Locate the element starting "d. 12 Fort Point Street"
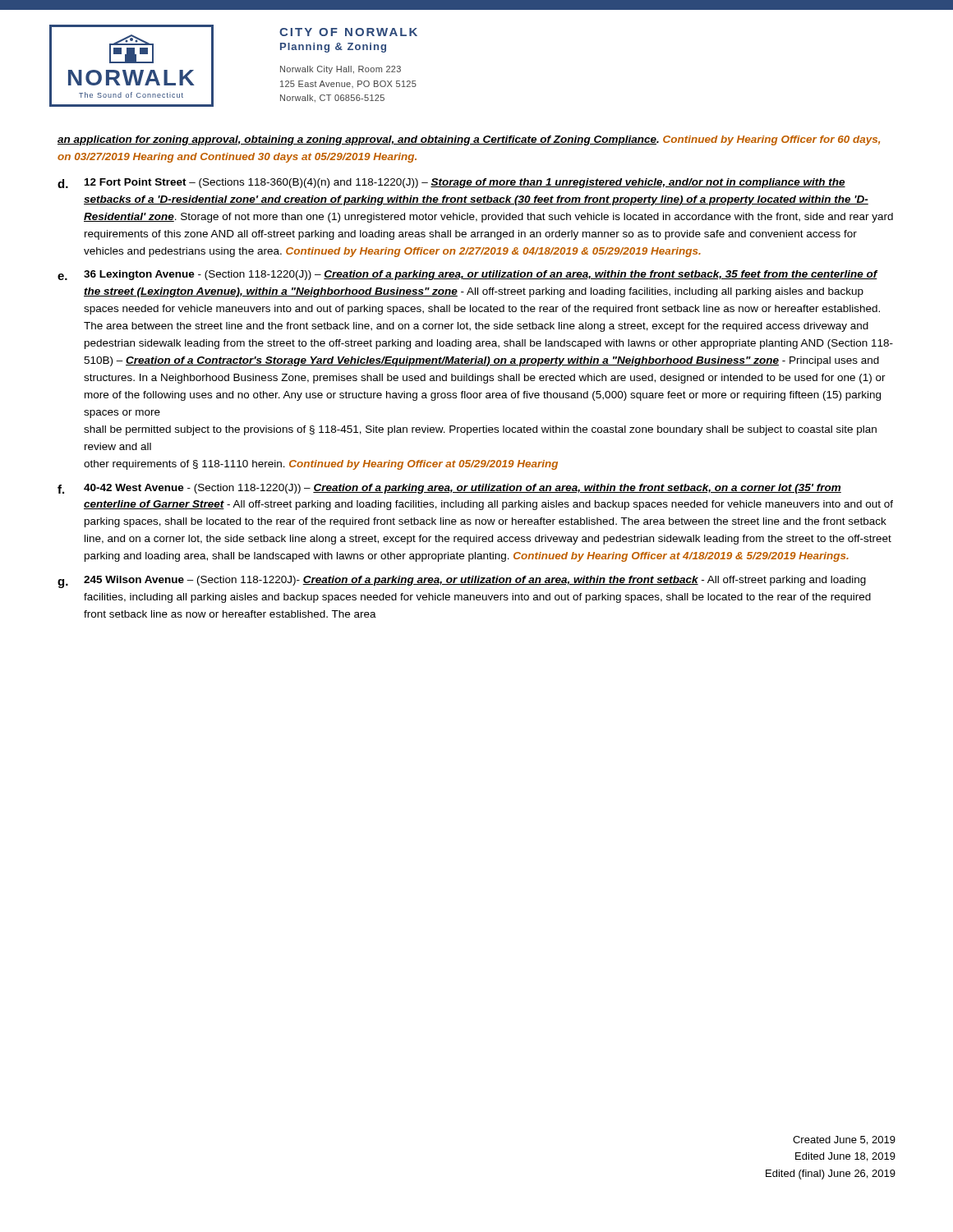Screen dimensions: 1232x953 pyautogui.click(x=476, y=217)
